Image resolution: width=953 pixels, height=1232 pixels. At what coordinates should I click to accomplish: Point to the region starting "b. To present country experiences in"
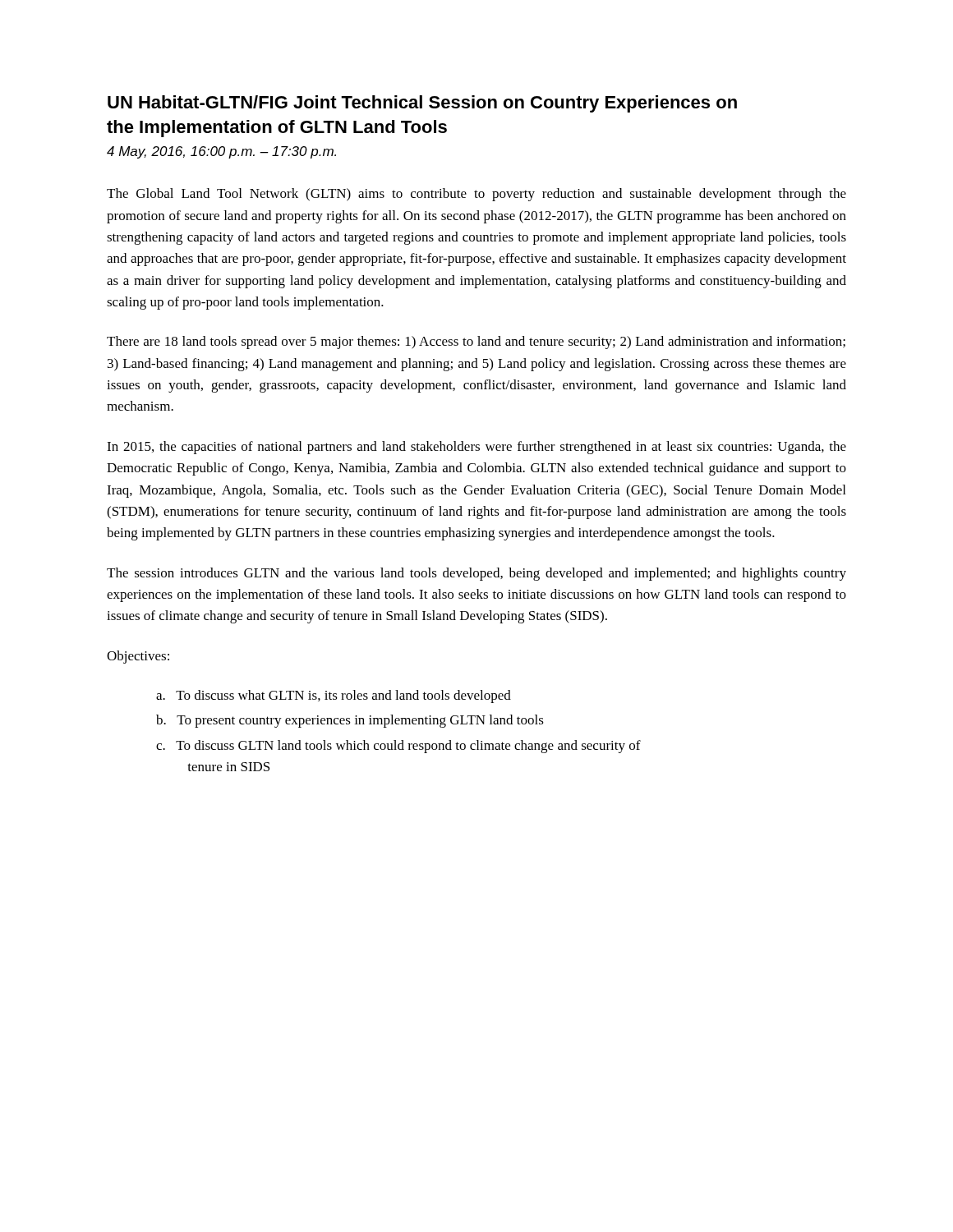coord(350,720)
